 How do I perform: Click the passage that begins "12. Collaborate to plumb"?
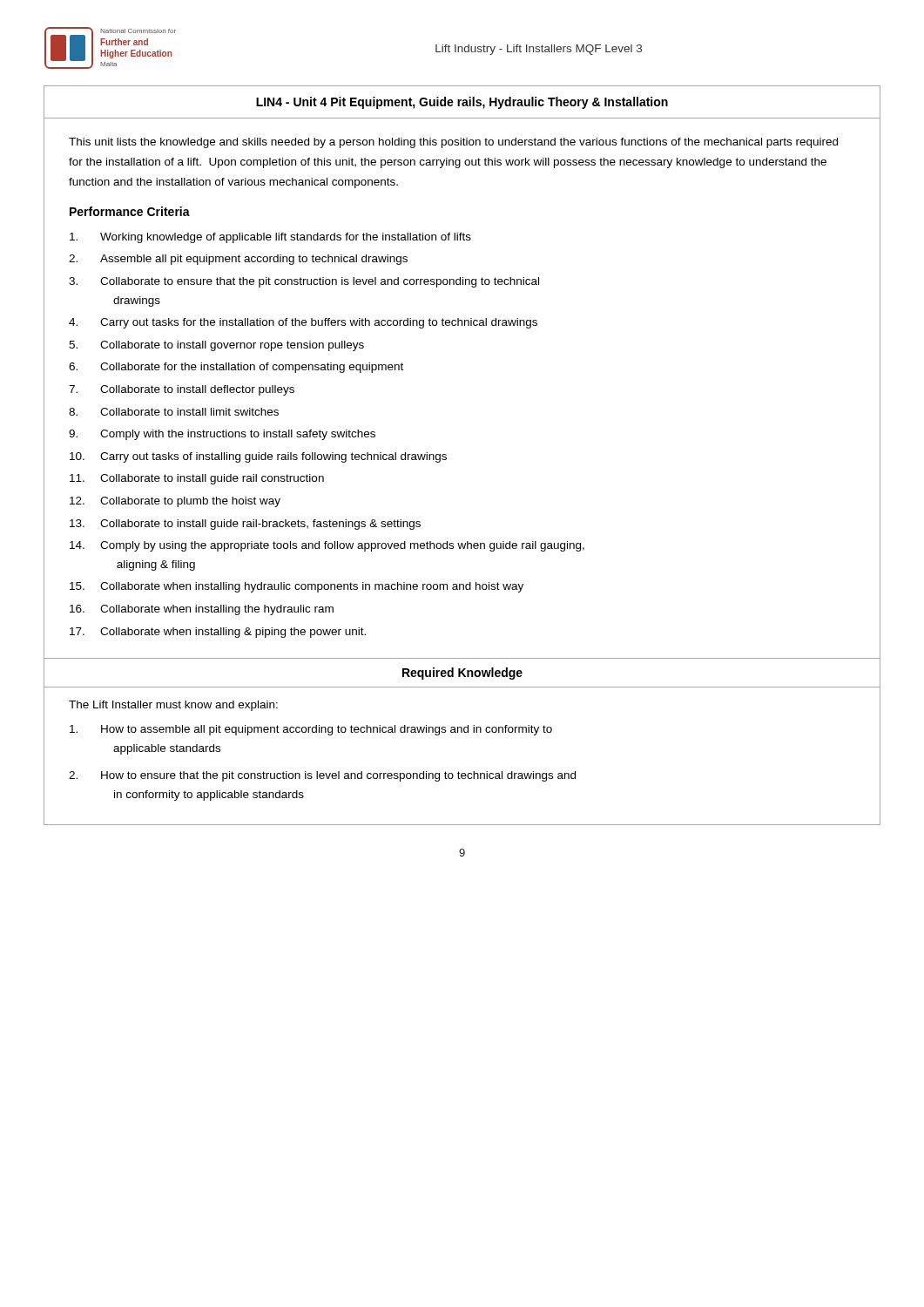pyautogui.click(x=175, y=502)
